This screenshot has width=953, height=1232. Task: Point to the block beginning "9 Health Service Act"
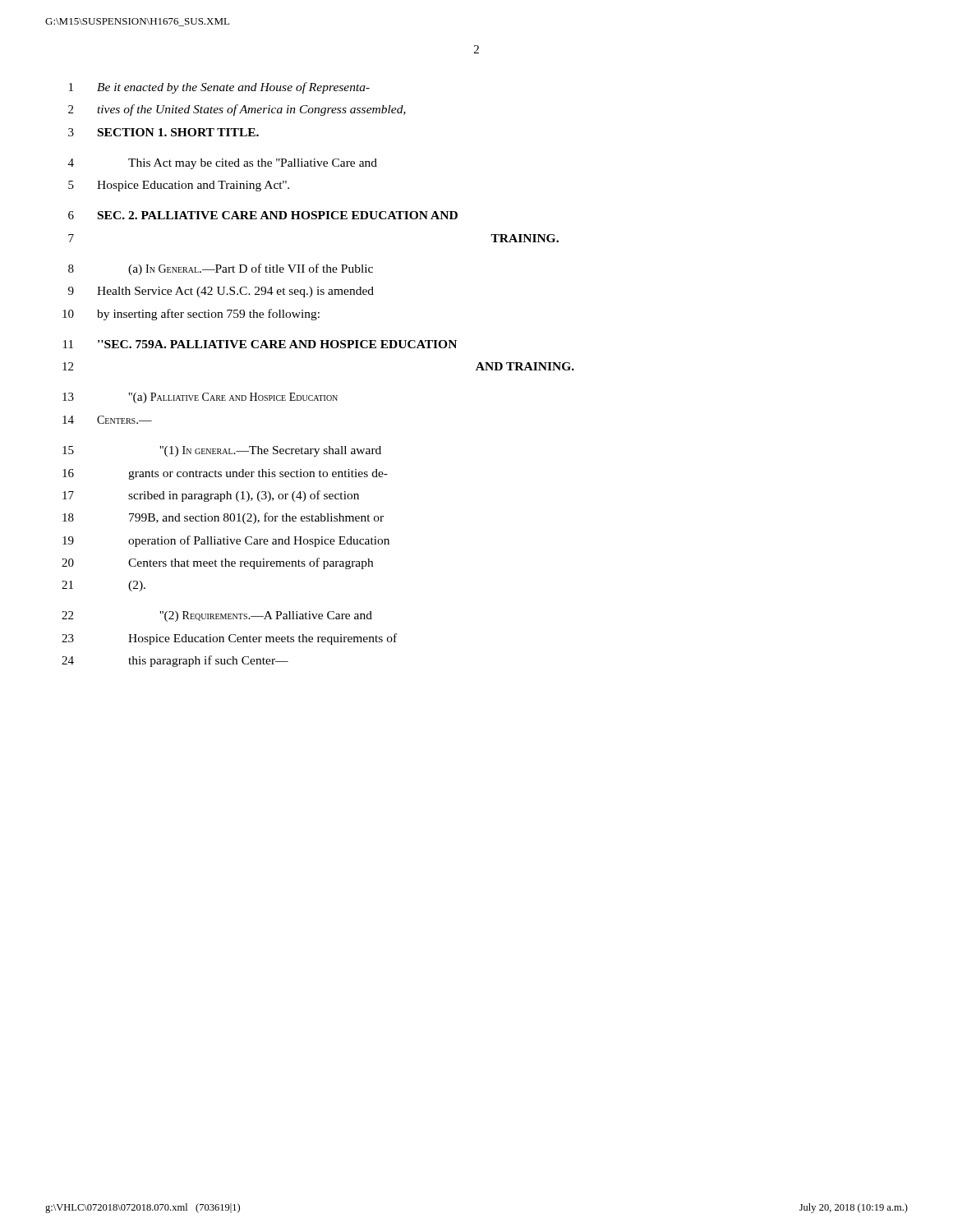(221, 292)
